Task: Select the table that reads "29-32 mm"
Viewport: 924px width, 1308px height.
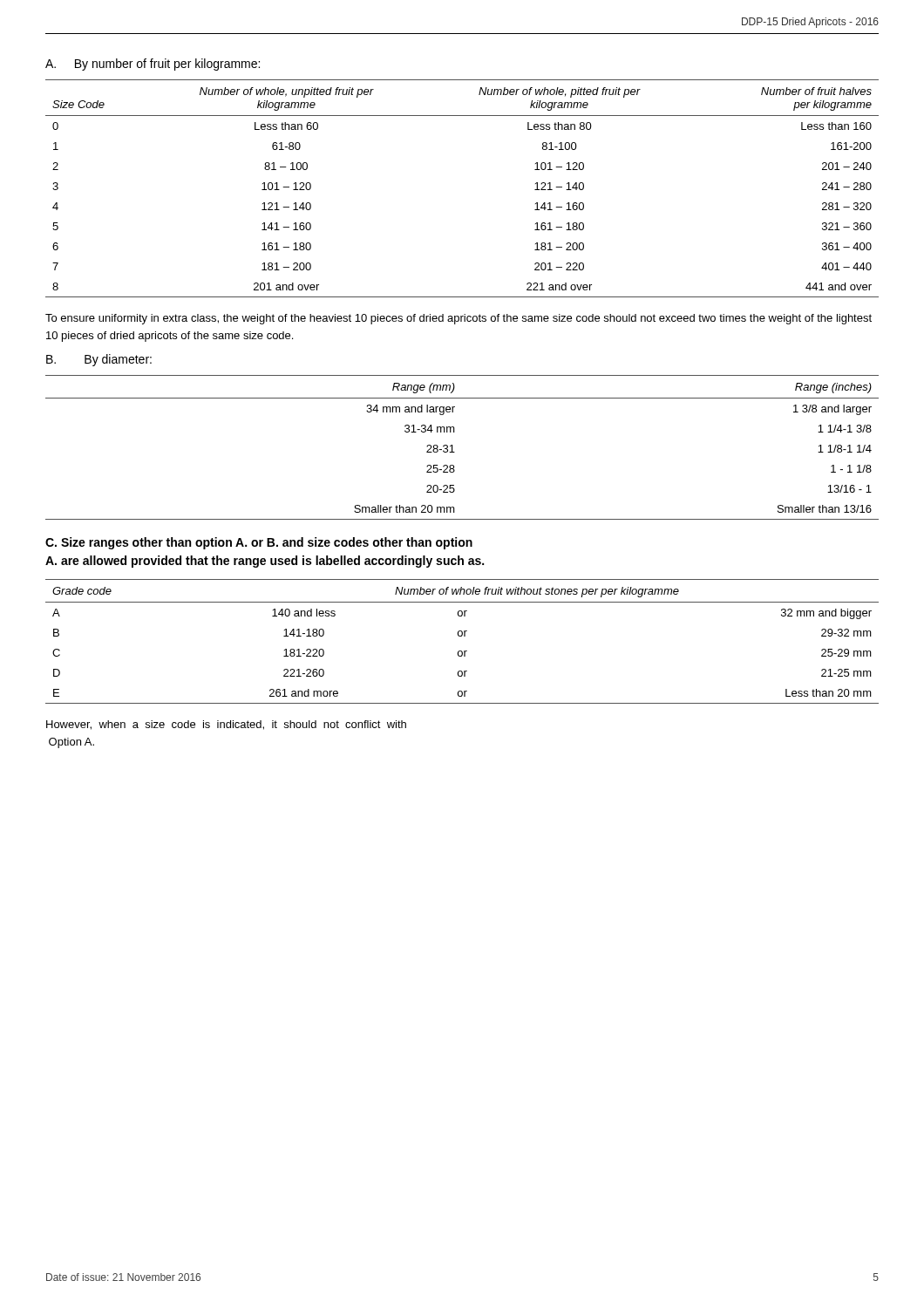Action: [462, 641]
